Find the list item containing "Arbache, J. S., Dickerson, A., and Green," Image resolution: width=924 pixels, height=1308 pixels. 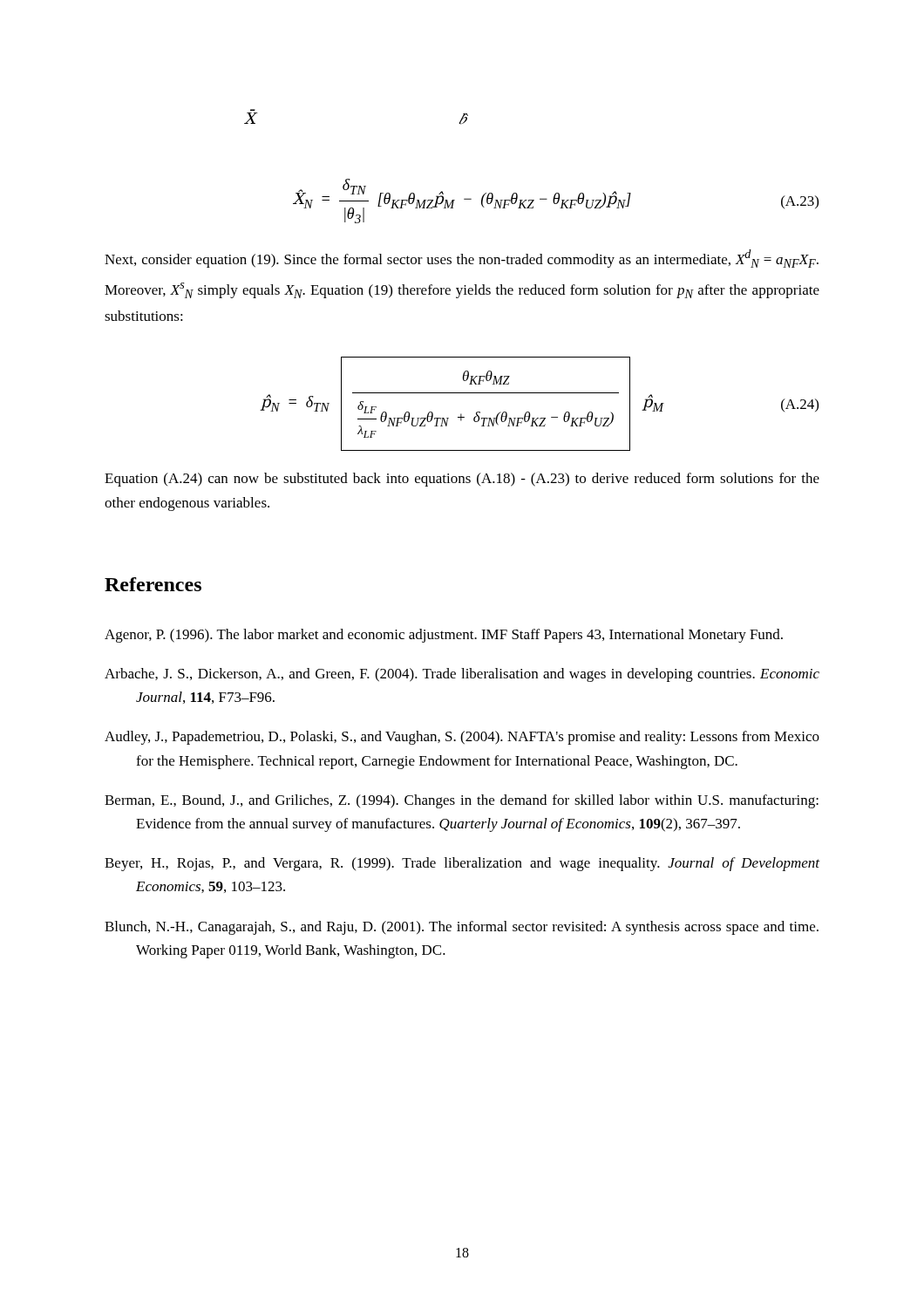coord(462,686)
